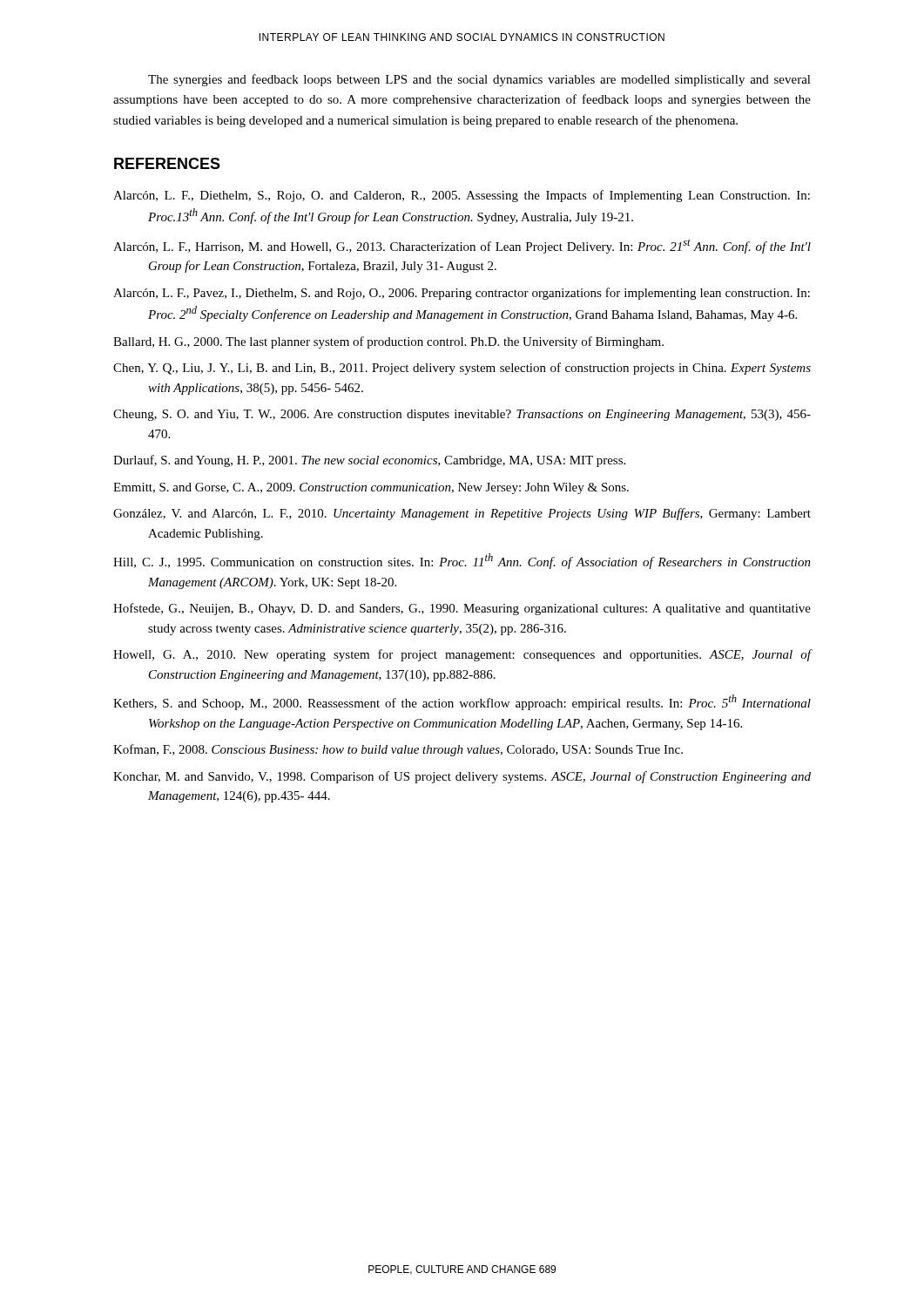Navigate to the block starting "Cheung, S. O."
Viewport: 924px width, 1307px height.
click(x=462, y=424)
